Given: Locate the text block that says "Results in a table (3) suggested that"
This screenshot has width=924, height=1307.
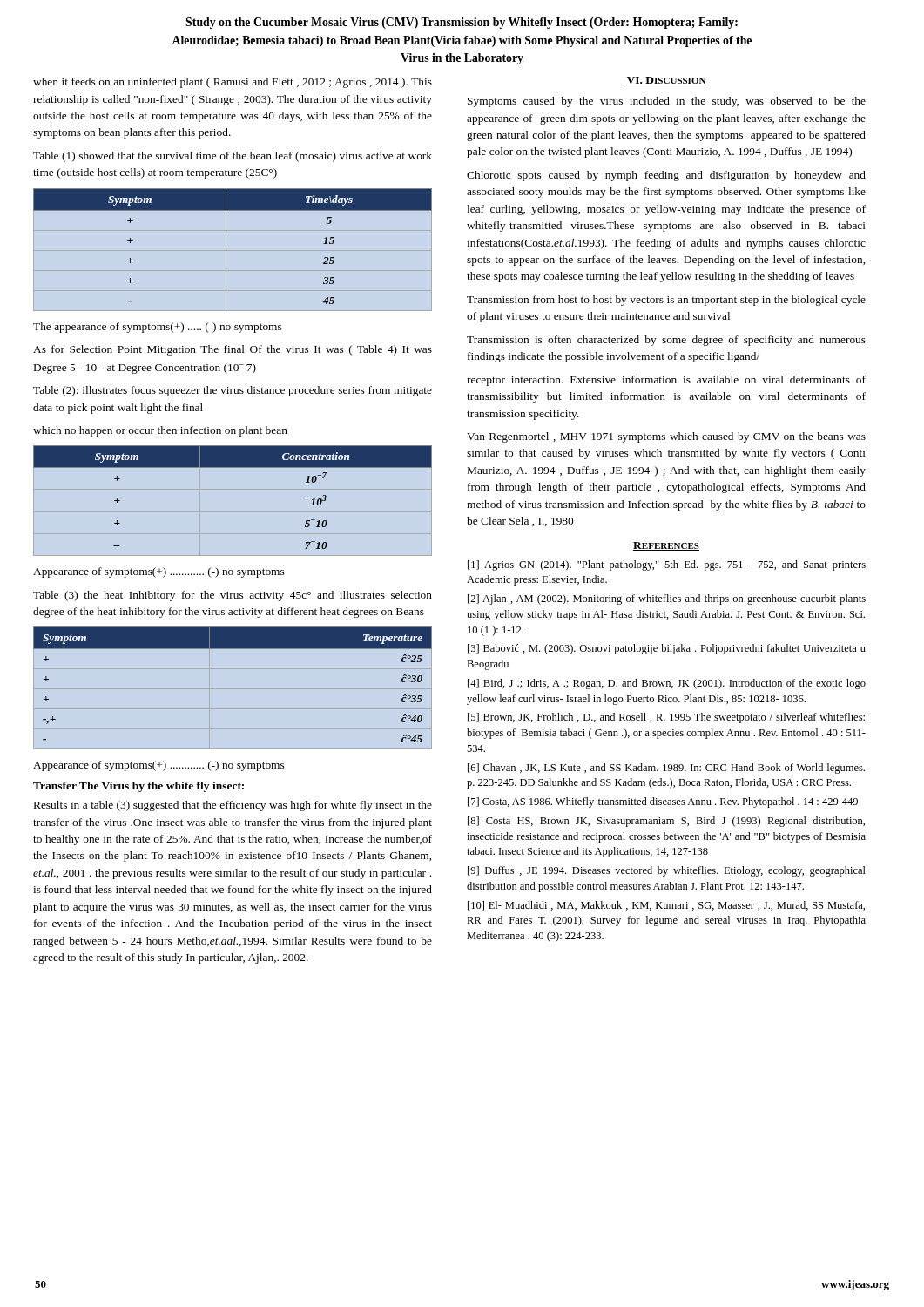Looking at the screenshot, I should point(233,881).
